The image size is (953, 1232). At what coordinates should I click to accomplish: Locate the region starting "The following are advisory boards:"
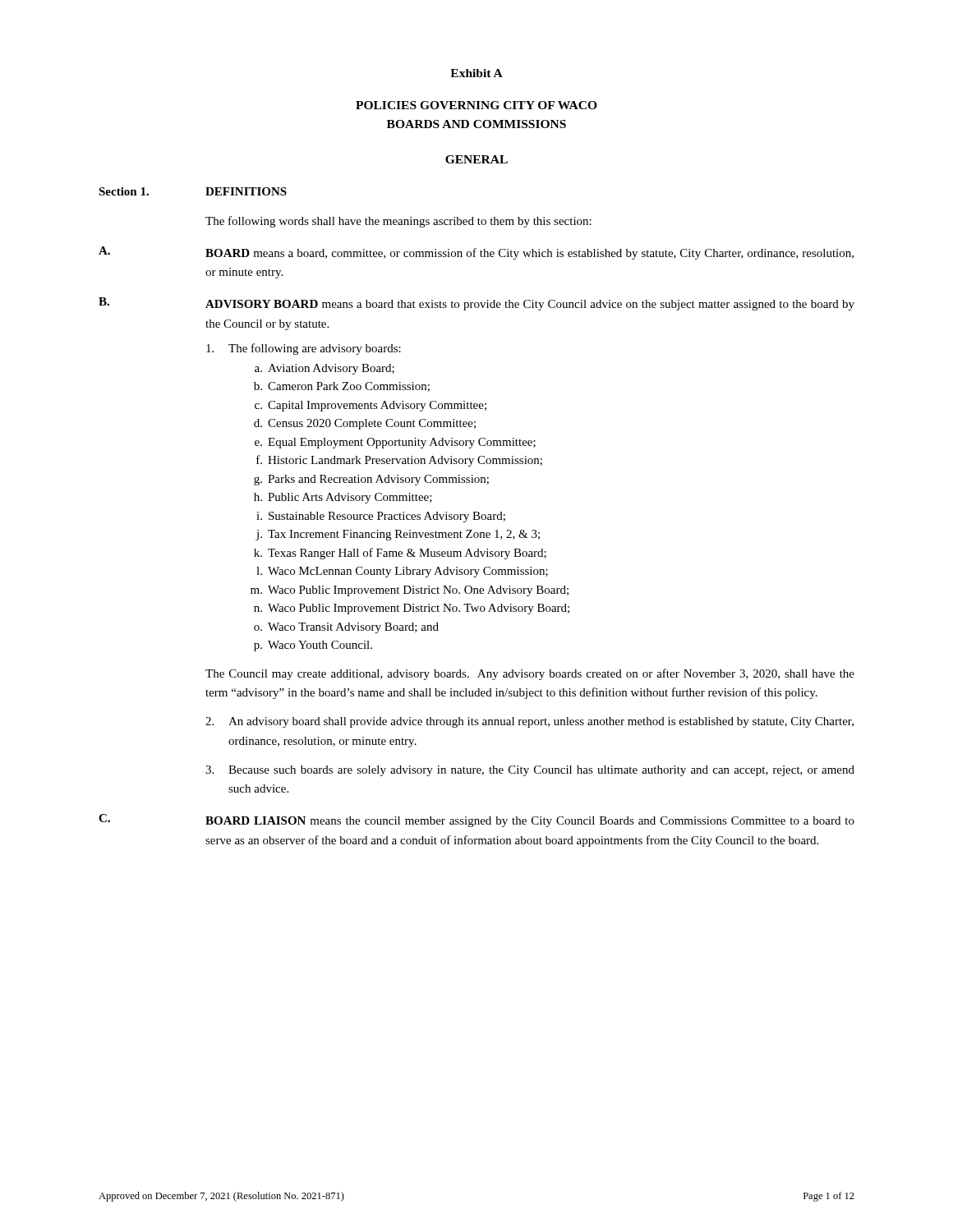303,348
